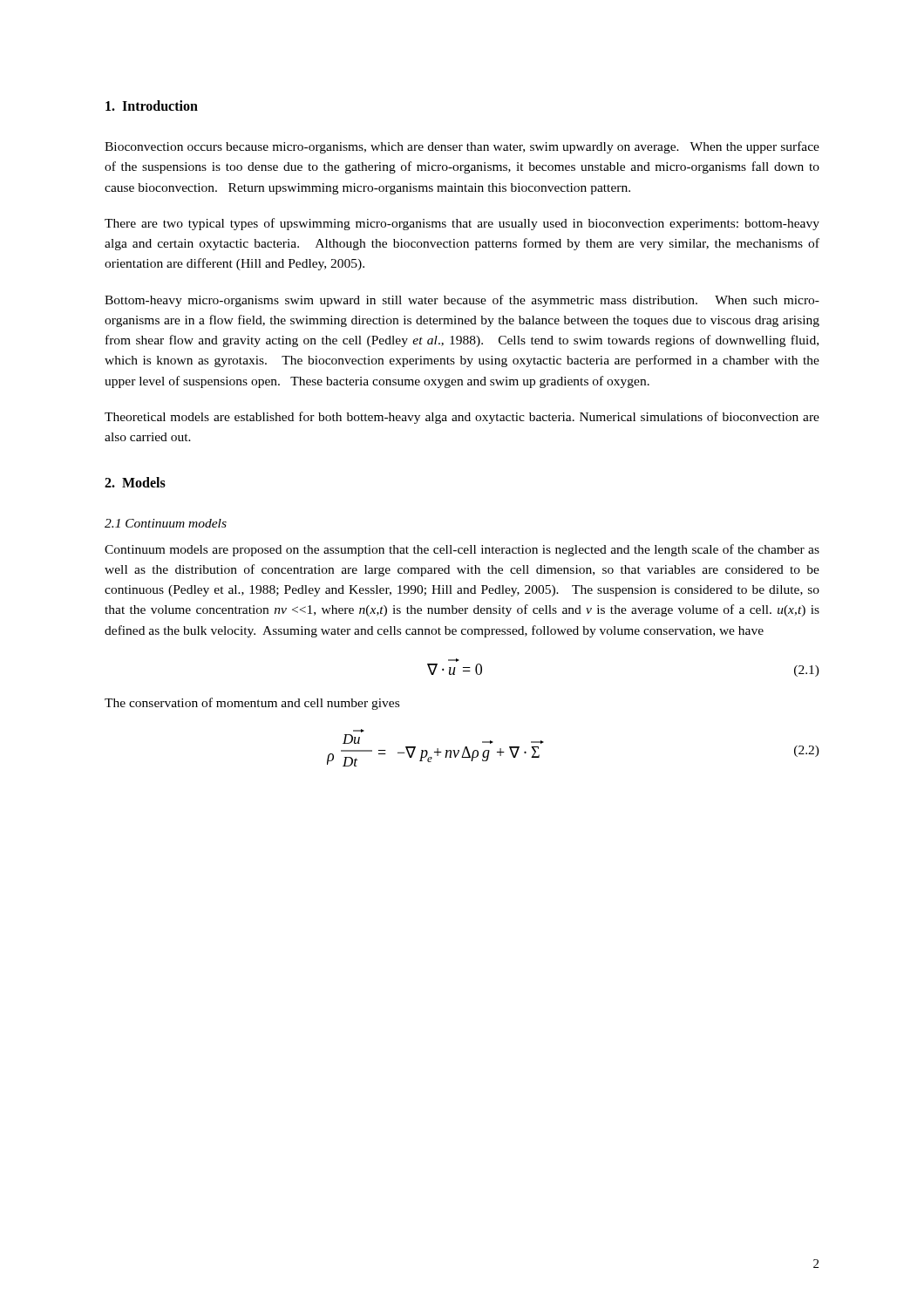The height and width of the screenshot is (1308, 924).
Task: Point to "2. Models"
Action: 135,483
